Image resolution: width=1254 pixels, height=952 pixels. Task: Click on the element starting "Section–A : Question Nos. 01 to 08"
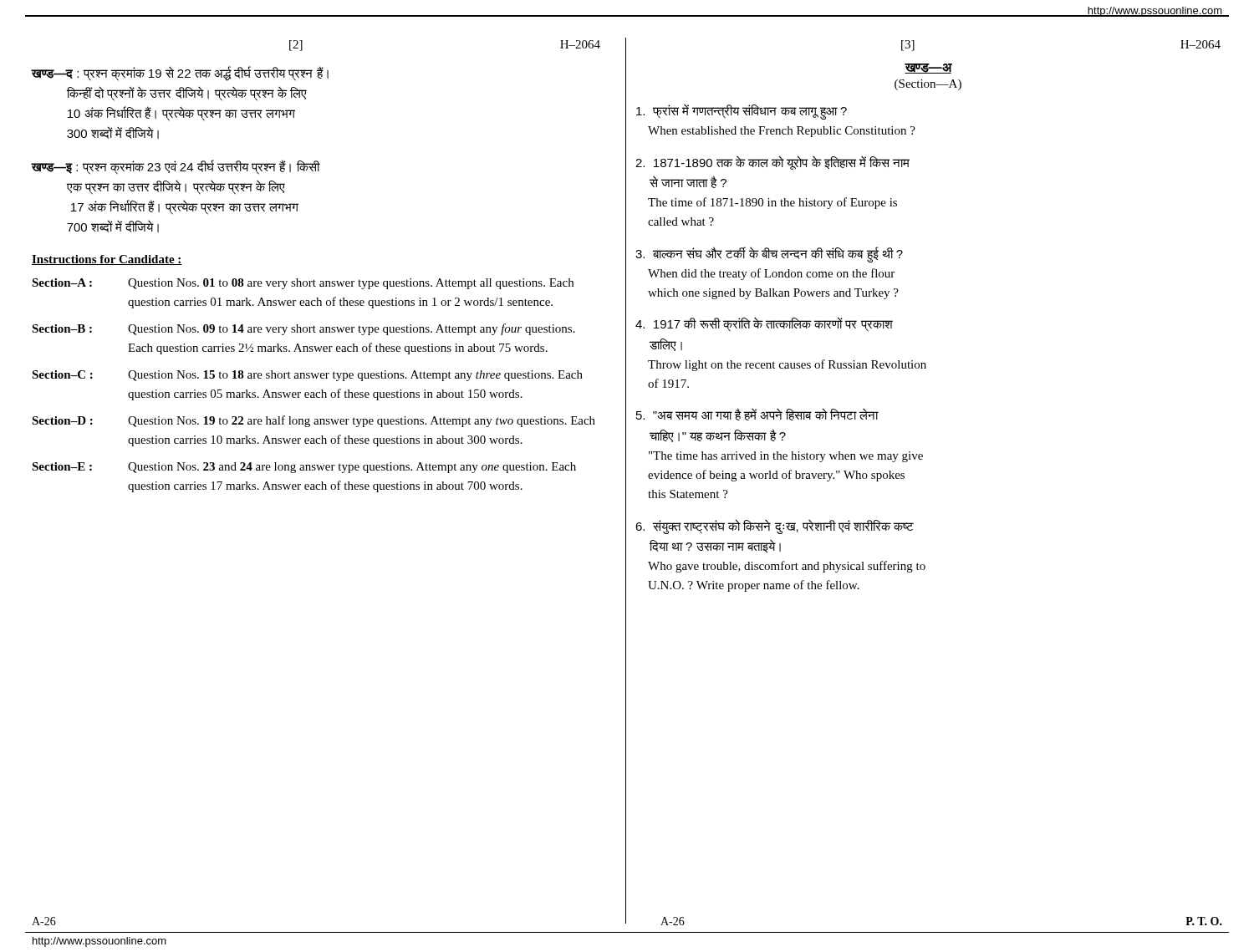click(316, 292)
